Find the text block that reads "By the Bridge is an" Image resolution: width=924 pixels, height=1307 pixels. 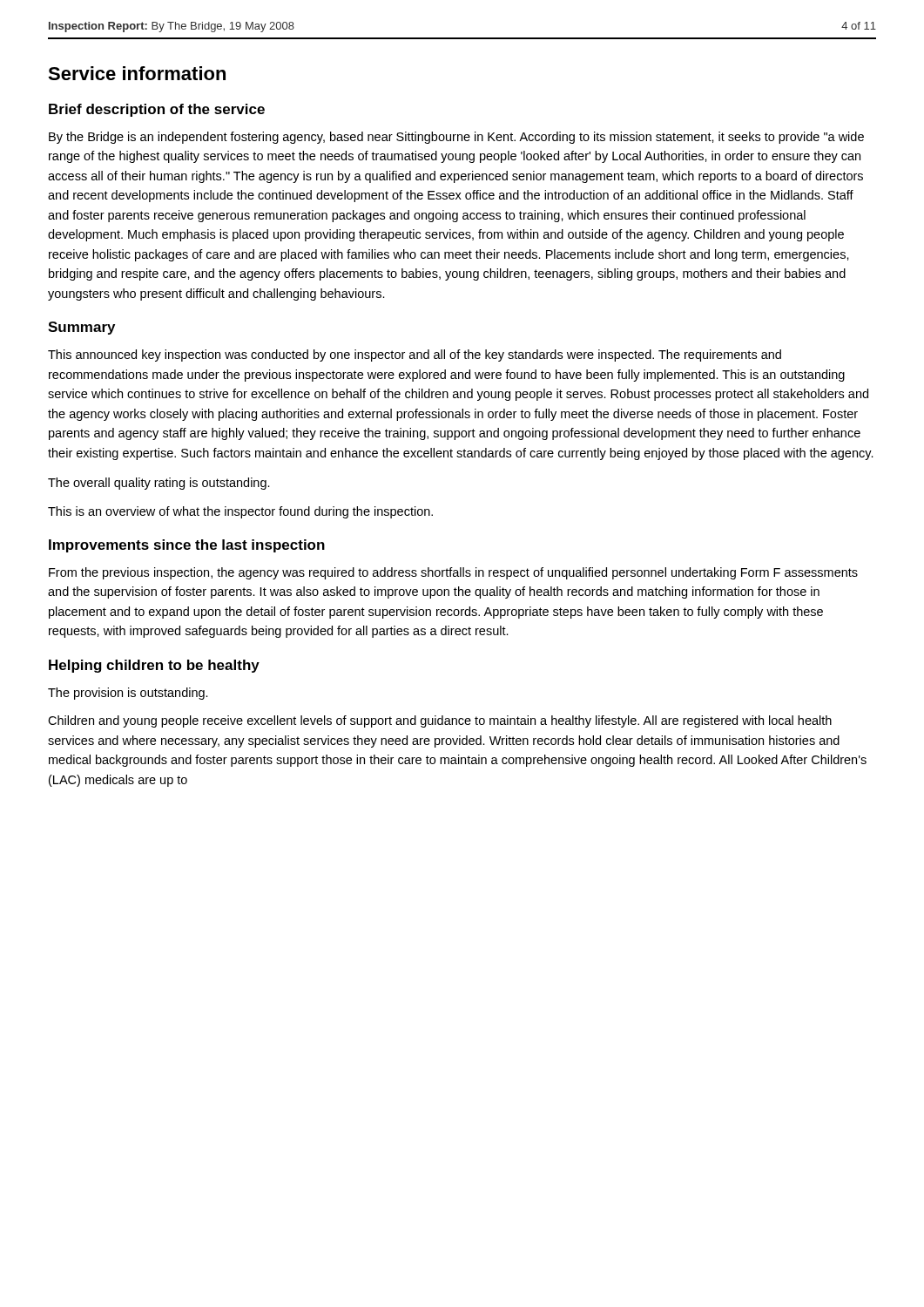462,215
